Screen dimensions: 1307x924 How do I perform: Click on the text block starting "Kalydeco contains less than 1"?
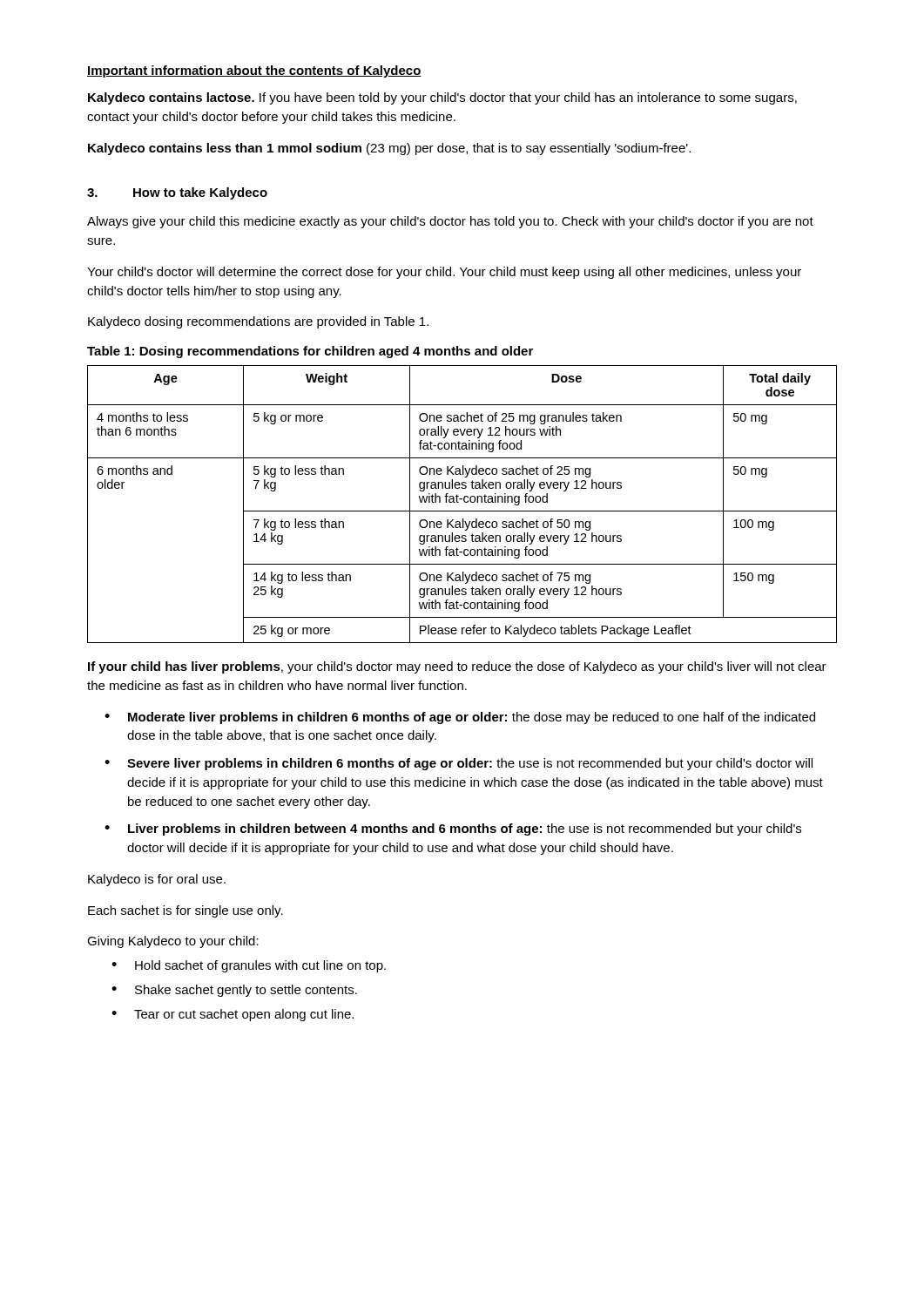[389, 147]
